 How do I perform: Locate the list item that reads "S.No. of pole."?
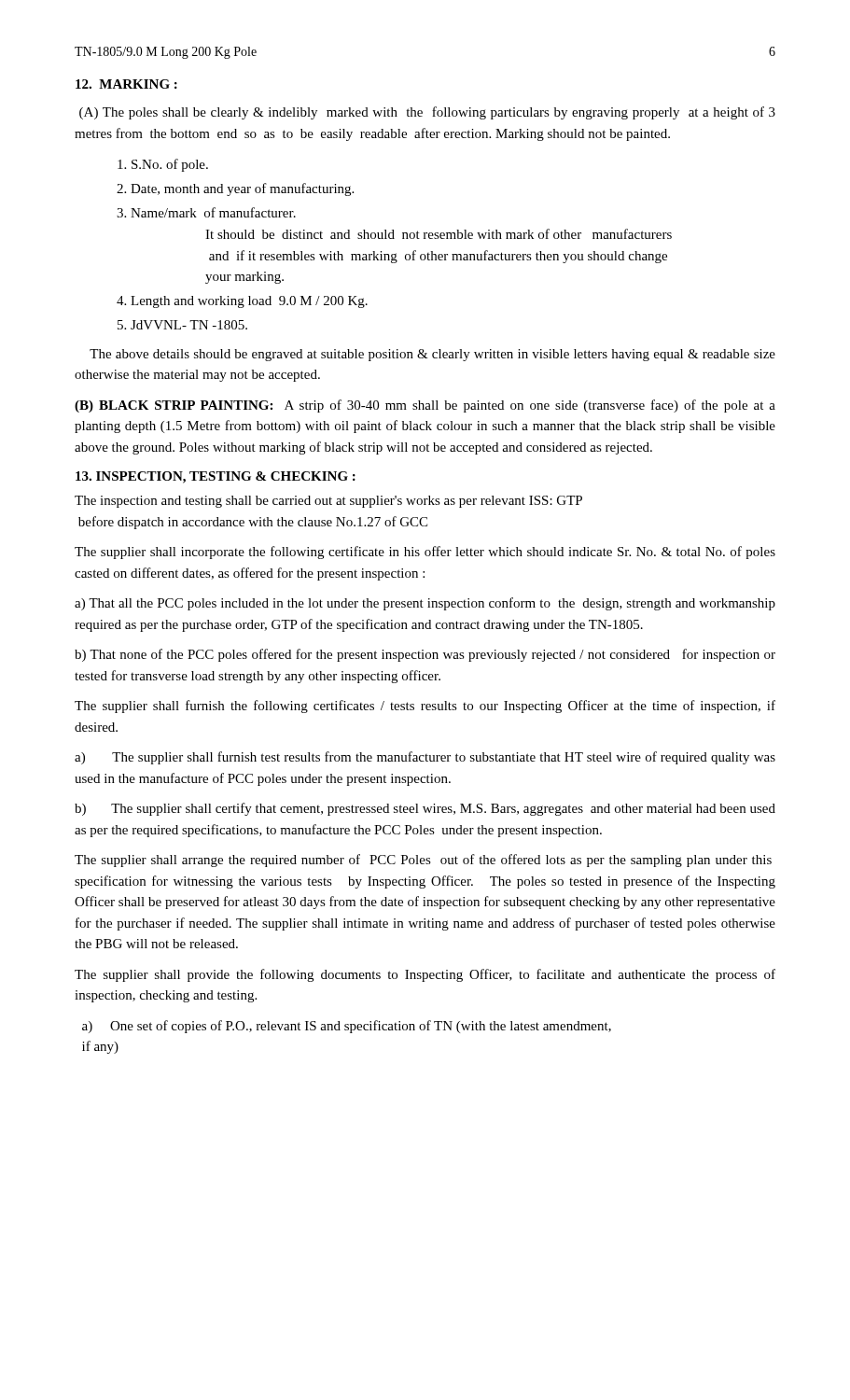pos(170,164)
